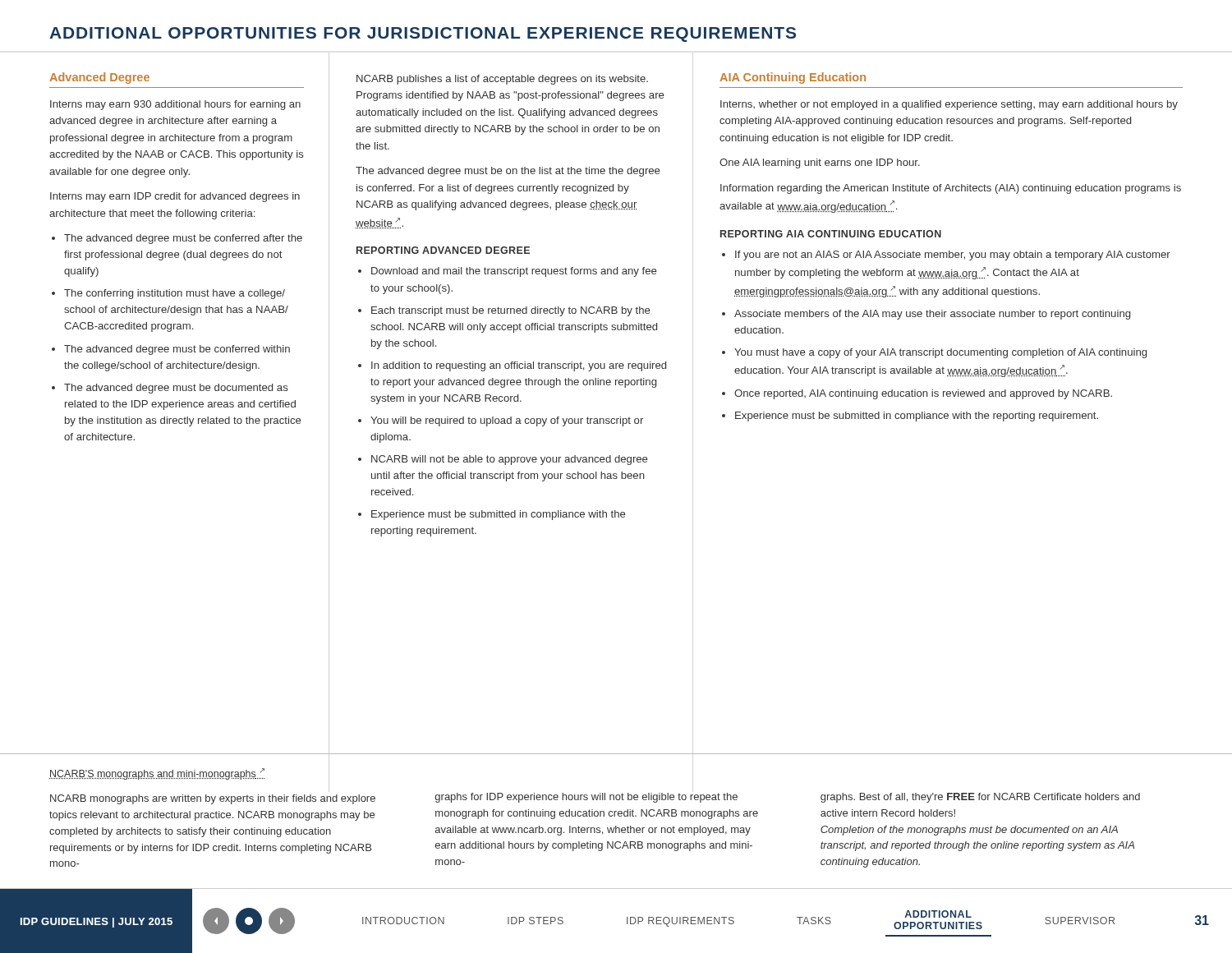Click on the list item with the text "NCARB will not be able to approve"

509,475
